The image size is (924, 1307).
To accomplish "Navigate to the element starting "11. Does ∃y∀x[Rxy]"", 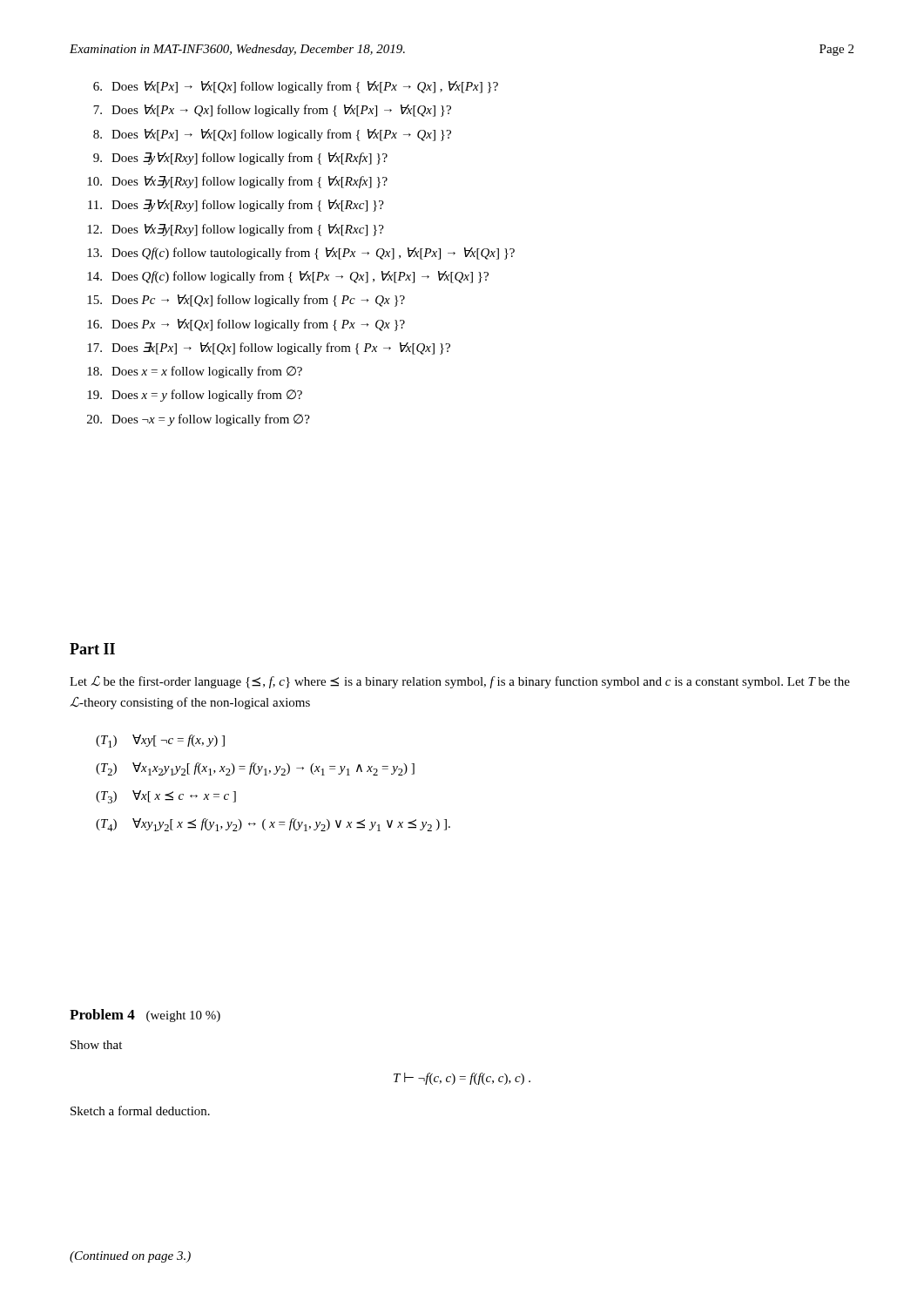I will tap(236, 206).
